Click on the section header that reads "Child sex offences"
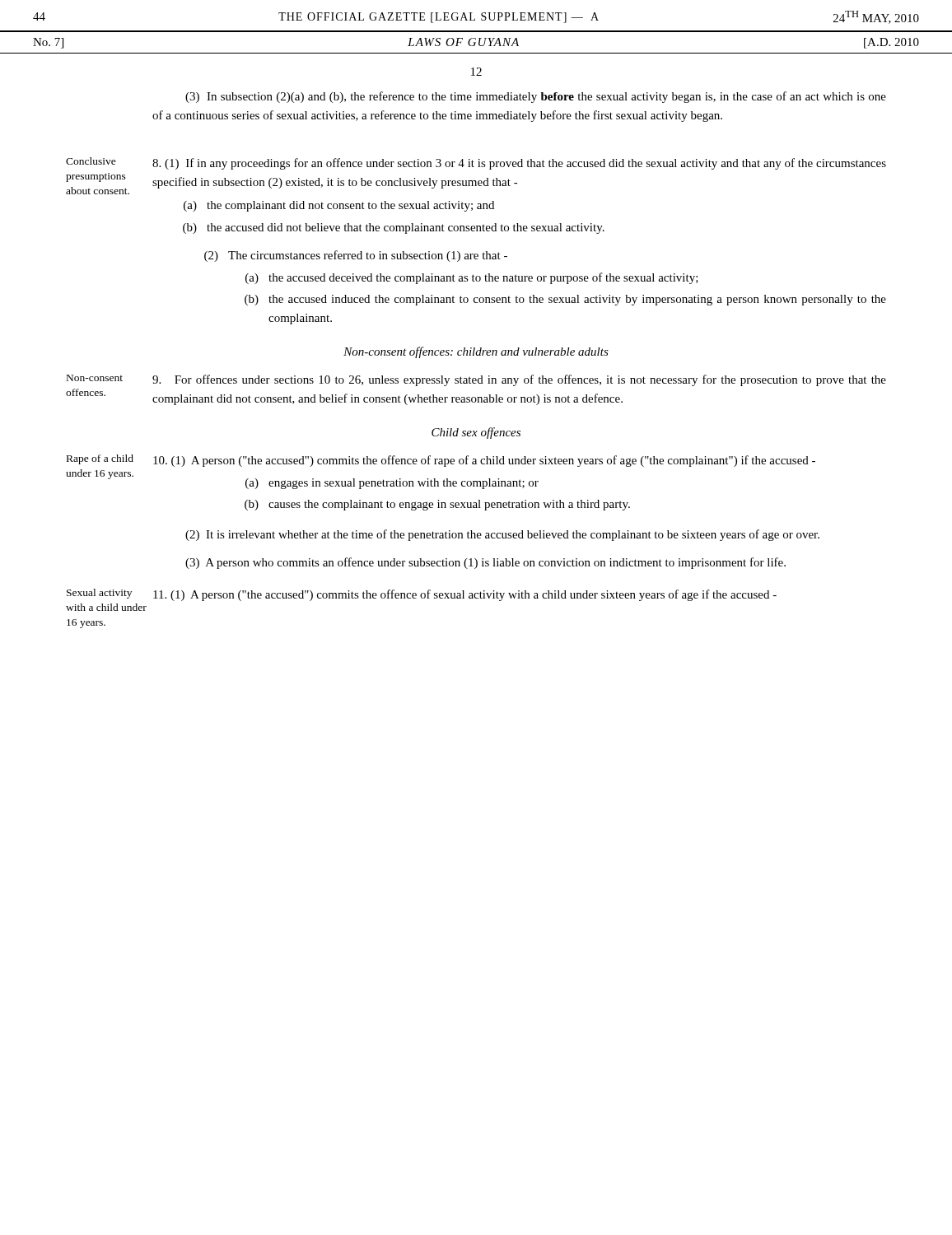 [476, 432]
